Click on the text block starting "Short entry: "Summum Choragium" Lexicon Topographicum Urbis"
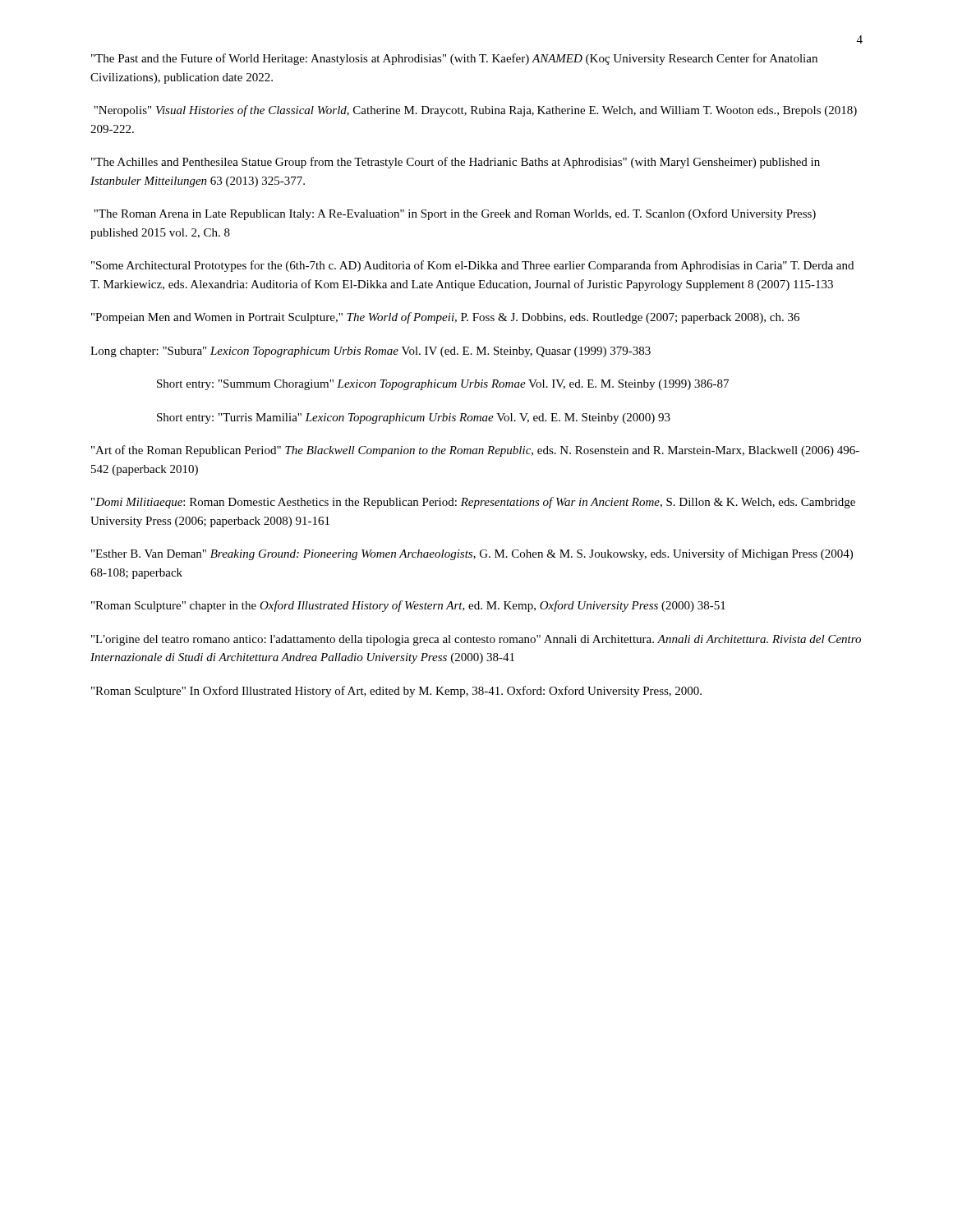 [443, 384]
